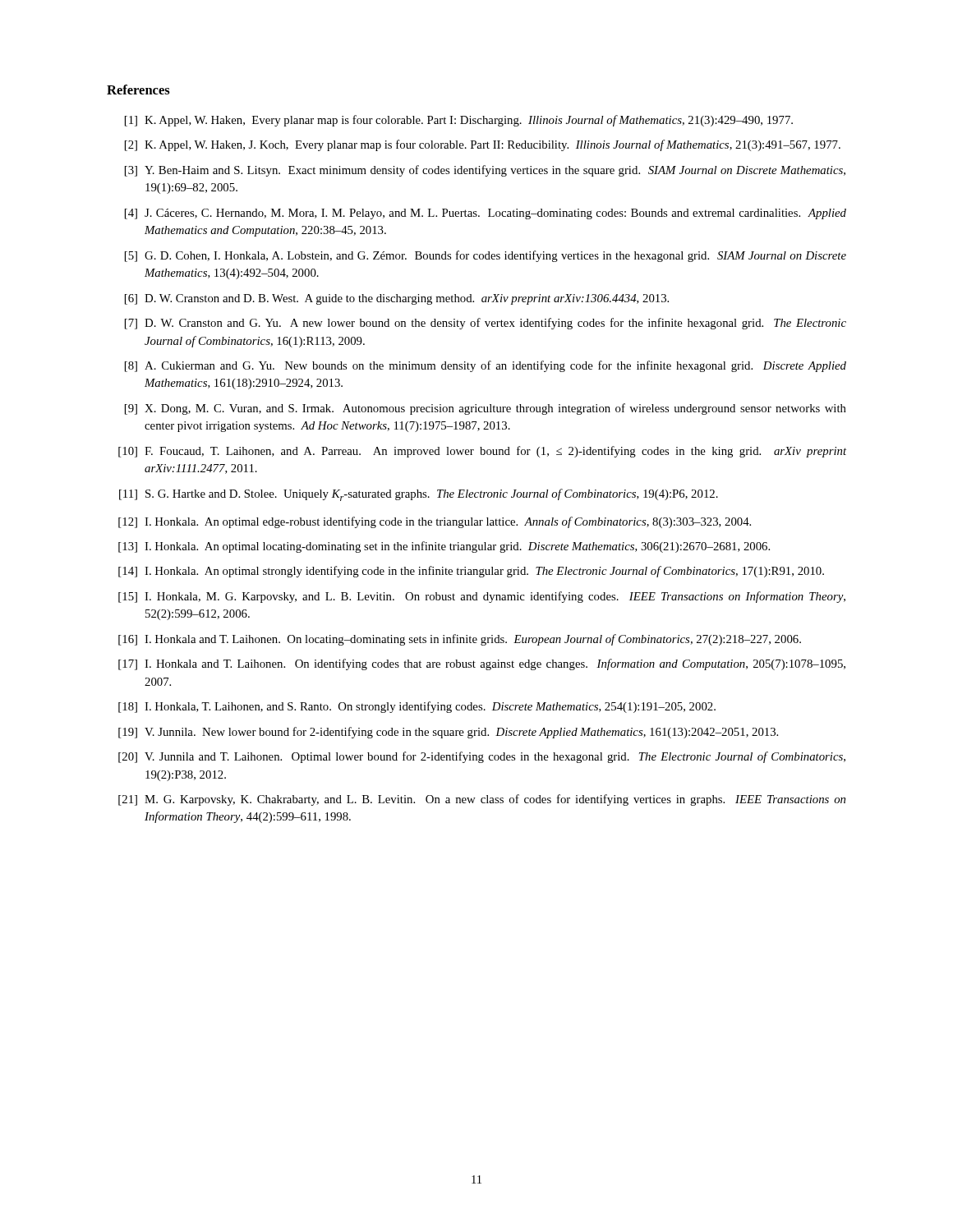953x1232 pixels.
Task: Click on the list item that reads "[5] G. D. Cohen, I. Honkala, A. Lobstein,"
Action: (x=476, y=265)
